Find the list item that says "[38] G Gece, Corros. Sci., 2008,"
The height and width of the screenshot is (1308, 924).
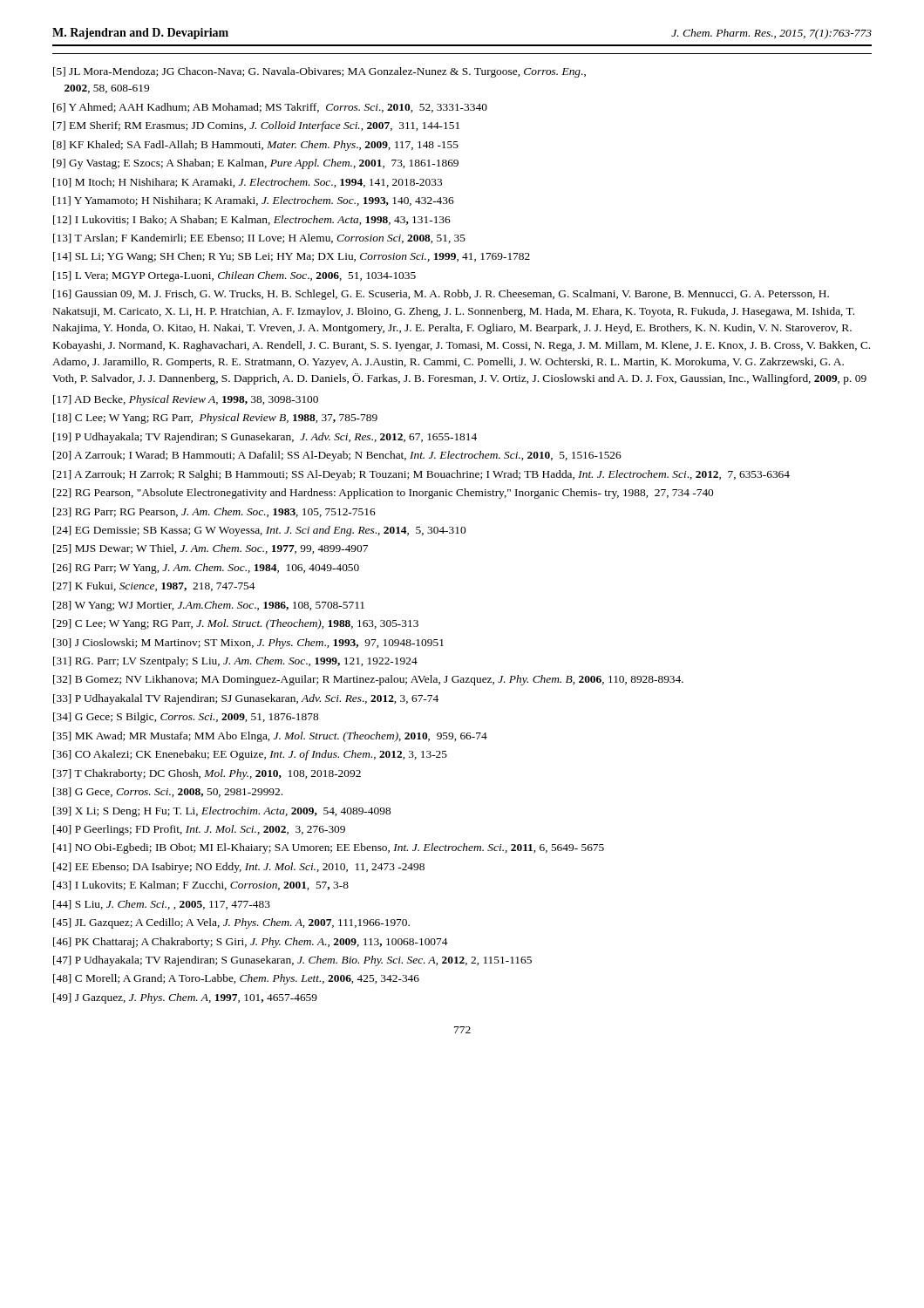[x=168, y=791]
